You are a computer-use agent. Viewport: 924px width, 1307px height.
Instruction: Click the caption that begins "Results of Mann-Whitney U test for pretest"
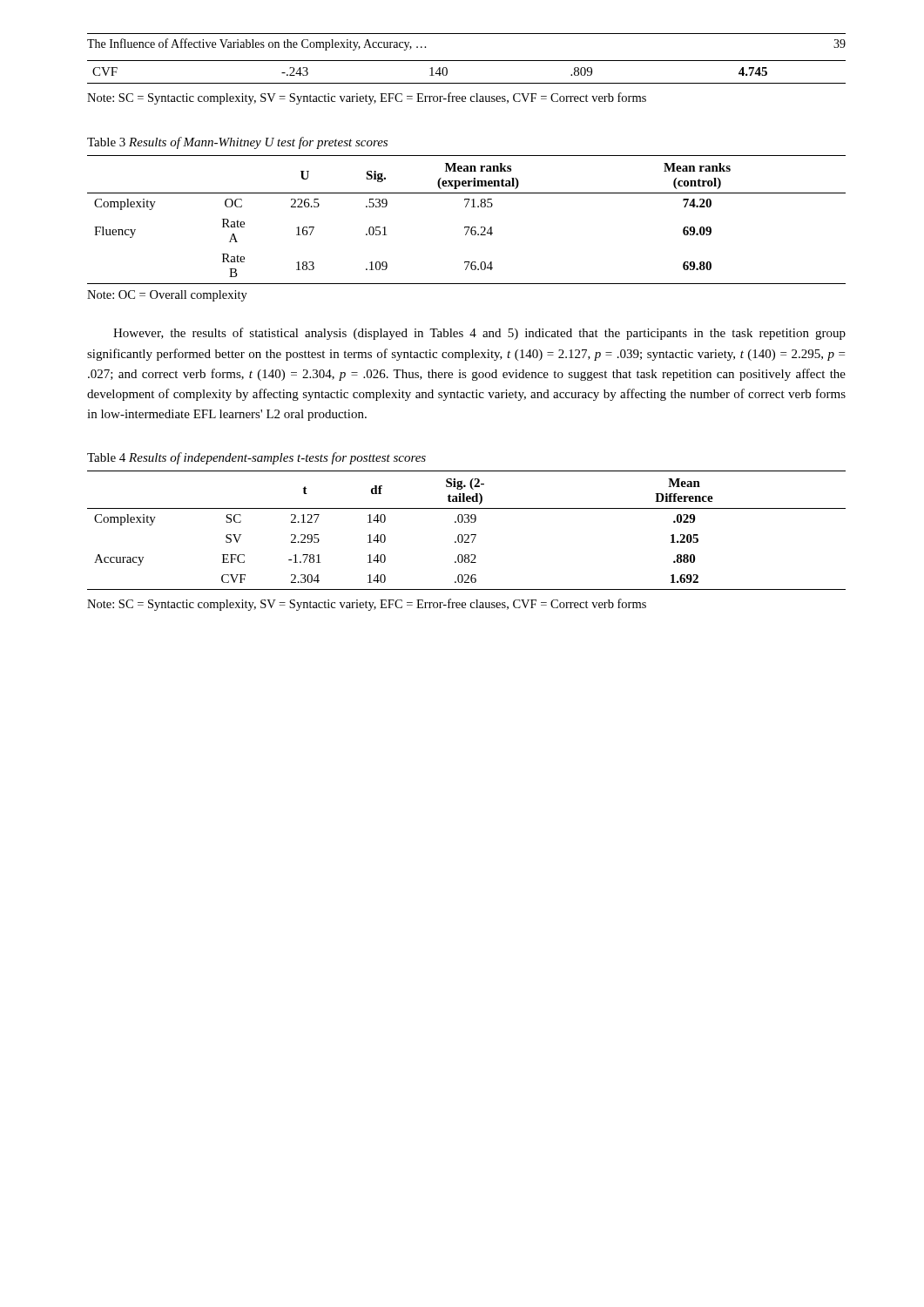[x=259, y=143]
